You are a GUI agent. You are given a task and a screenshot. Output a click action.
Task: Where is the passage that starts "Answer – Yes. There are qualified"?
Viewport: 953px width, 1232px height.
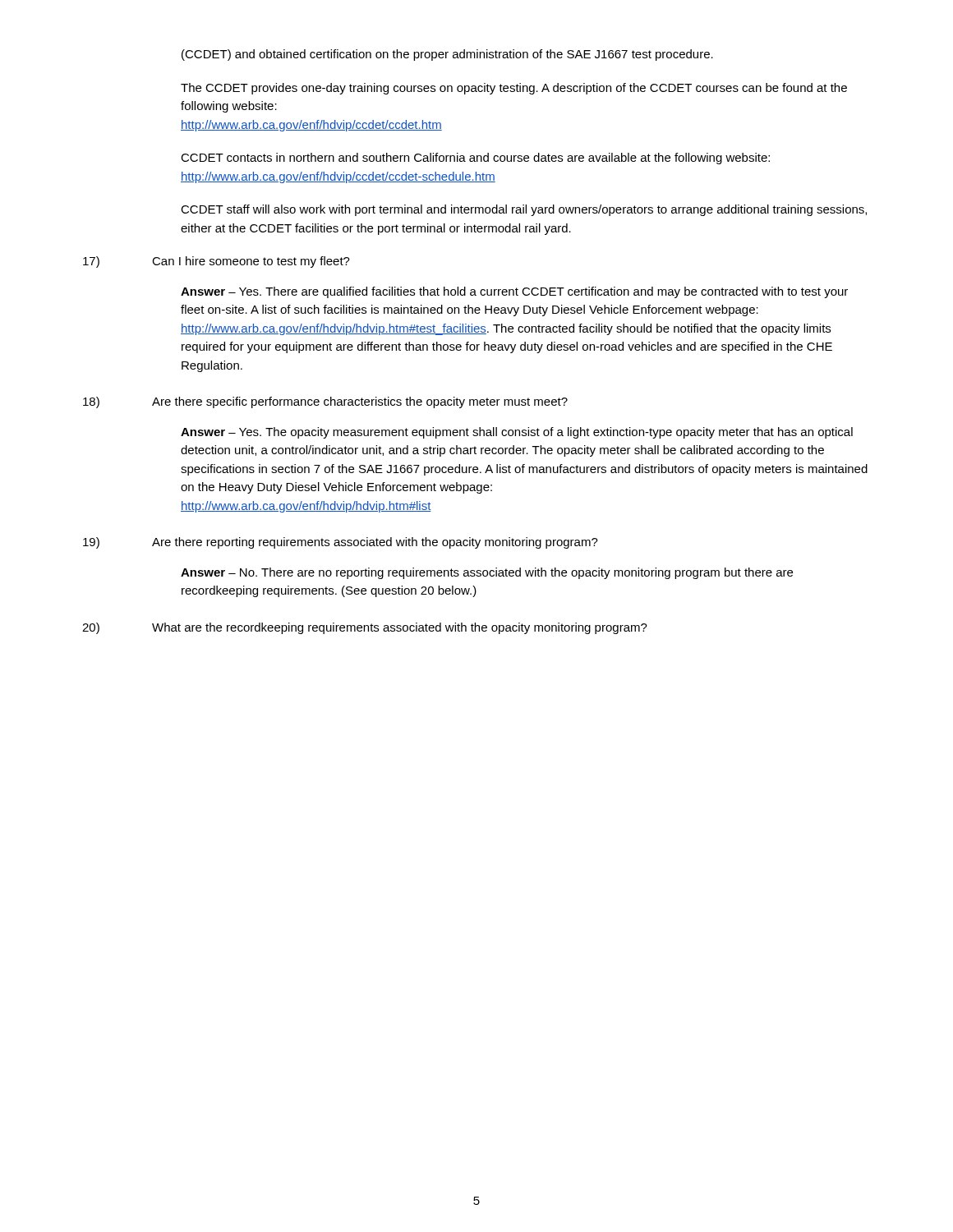[514, 328]
